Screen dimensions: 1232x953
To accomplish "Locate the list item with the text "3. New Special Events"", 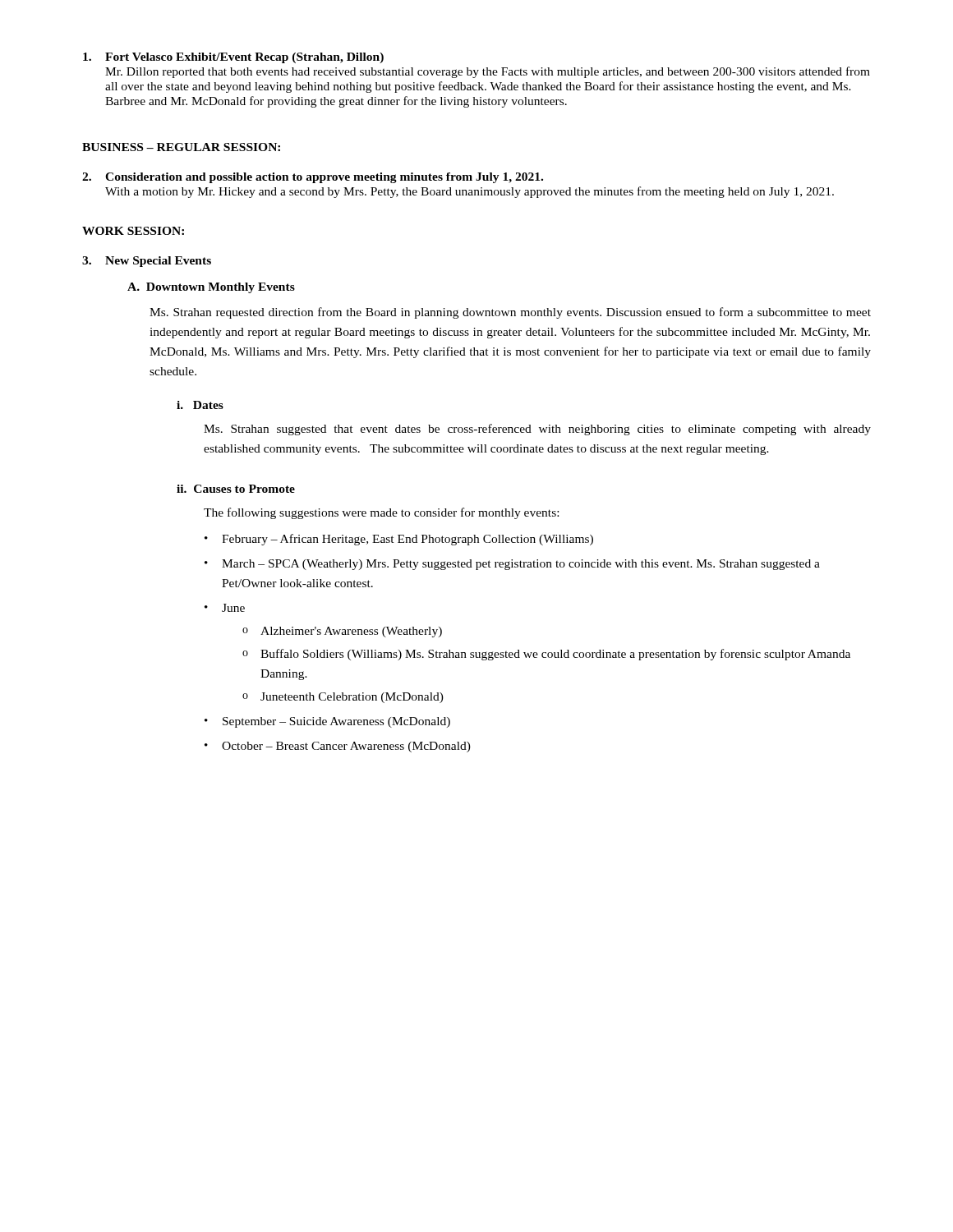I will [x=147, y=262].
